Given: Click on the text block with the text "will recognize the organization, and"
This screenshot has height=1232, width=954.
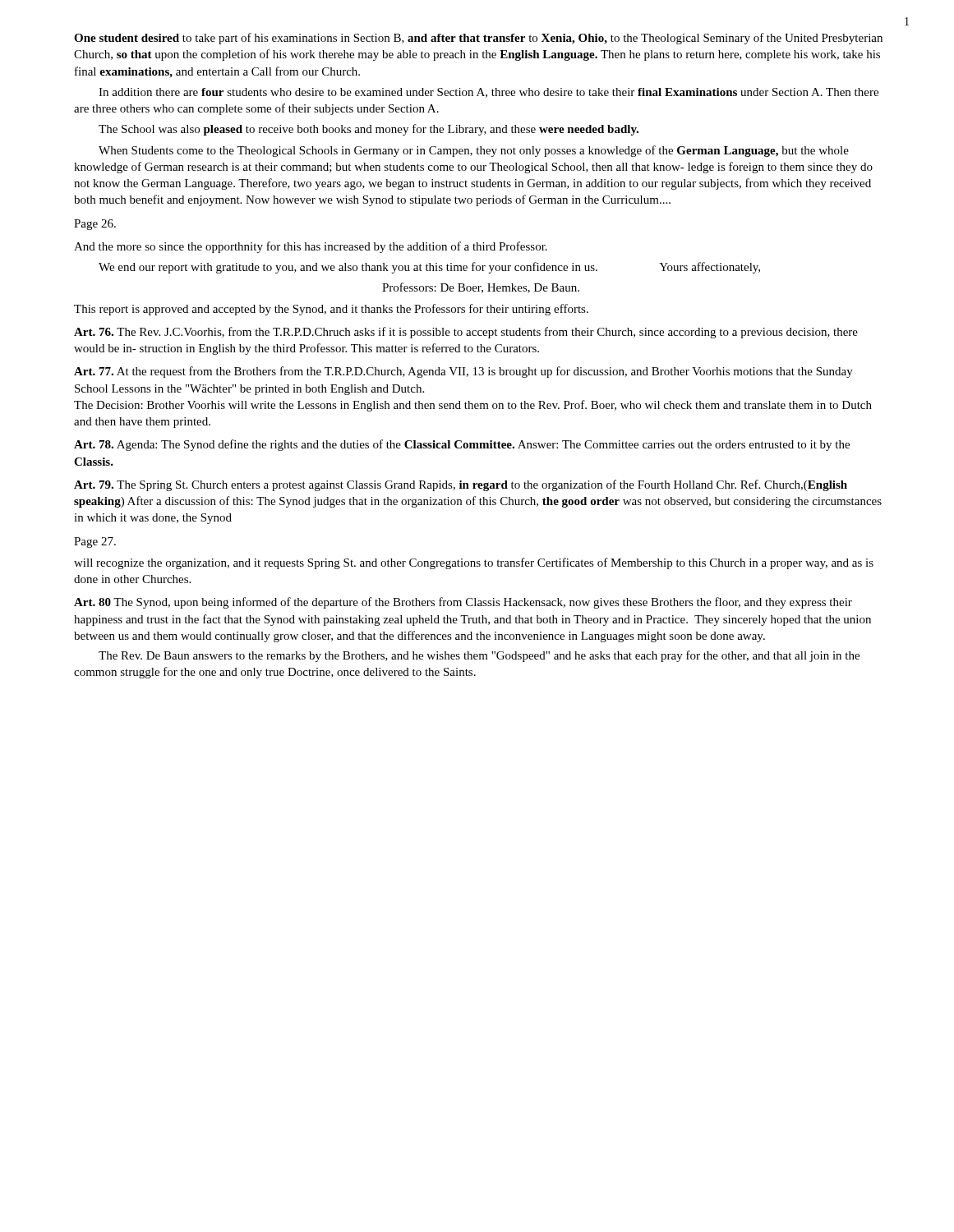Looking at the screenshot, I should pos(481,571).
